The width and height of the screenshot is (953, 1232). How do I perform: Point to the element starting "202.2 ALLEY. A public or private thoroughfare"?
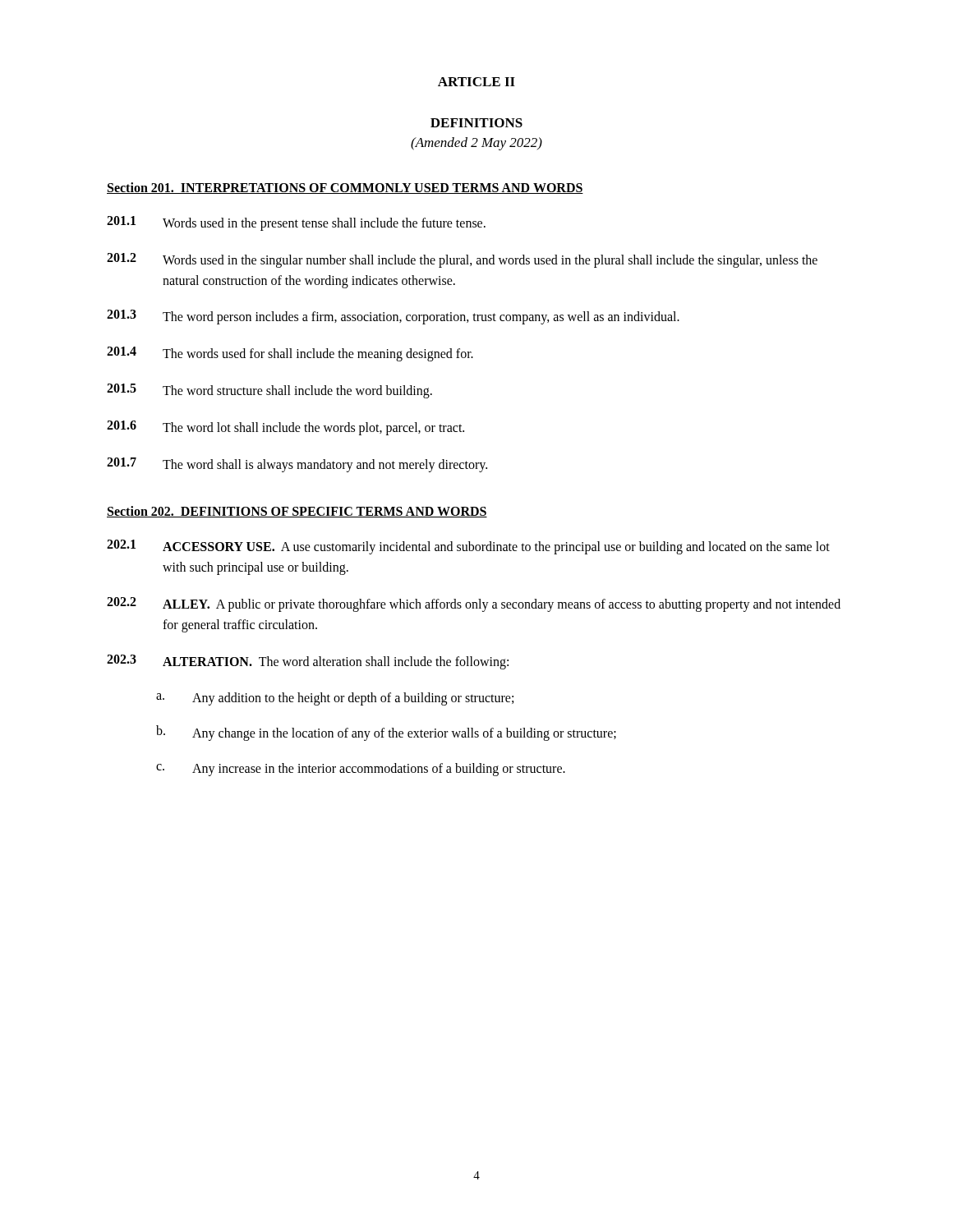476,615
